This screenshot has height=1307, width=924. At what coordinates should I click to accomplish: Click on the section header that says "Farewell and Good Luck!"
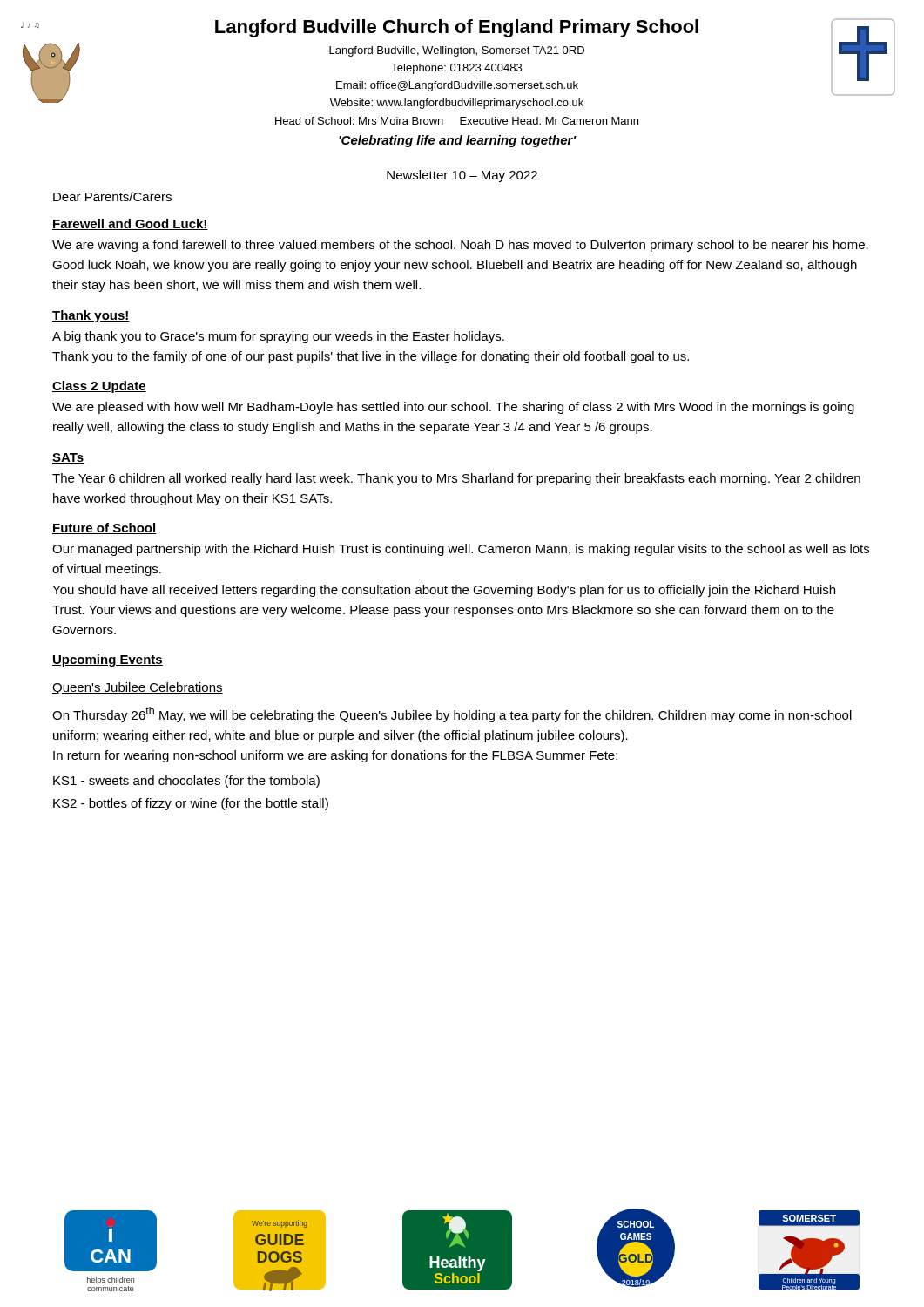click(130, 223)
